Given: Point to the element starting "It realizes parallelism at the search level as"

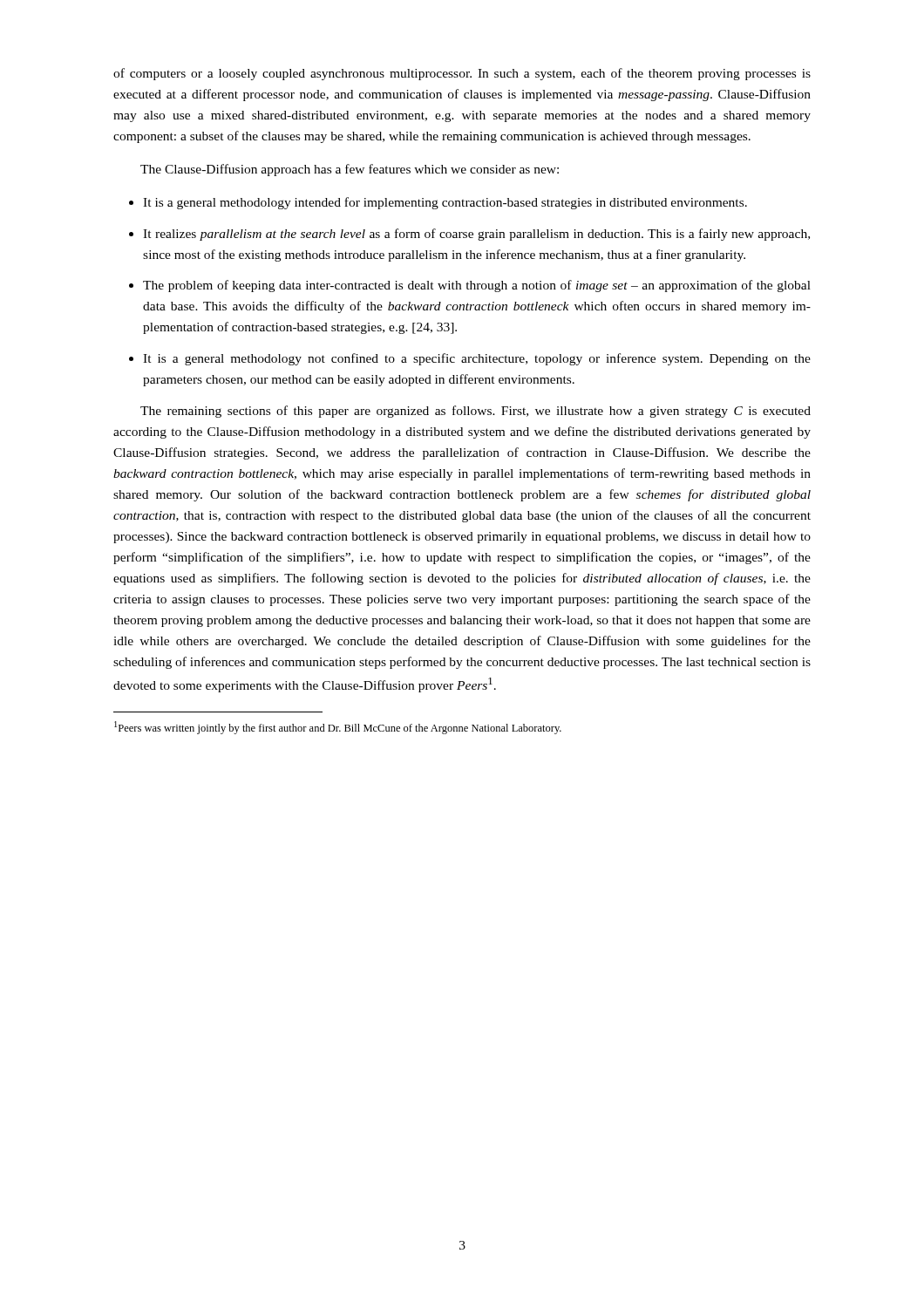Looking at the screenshot, I should pyautogui.click(x=462, y=244).
